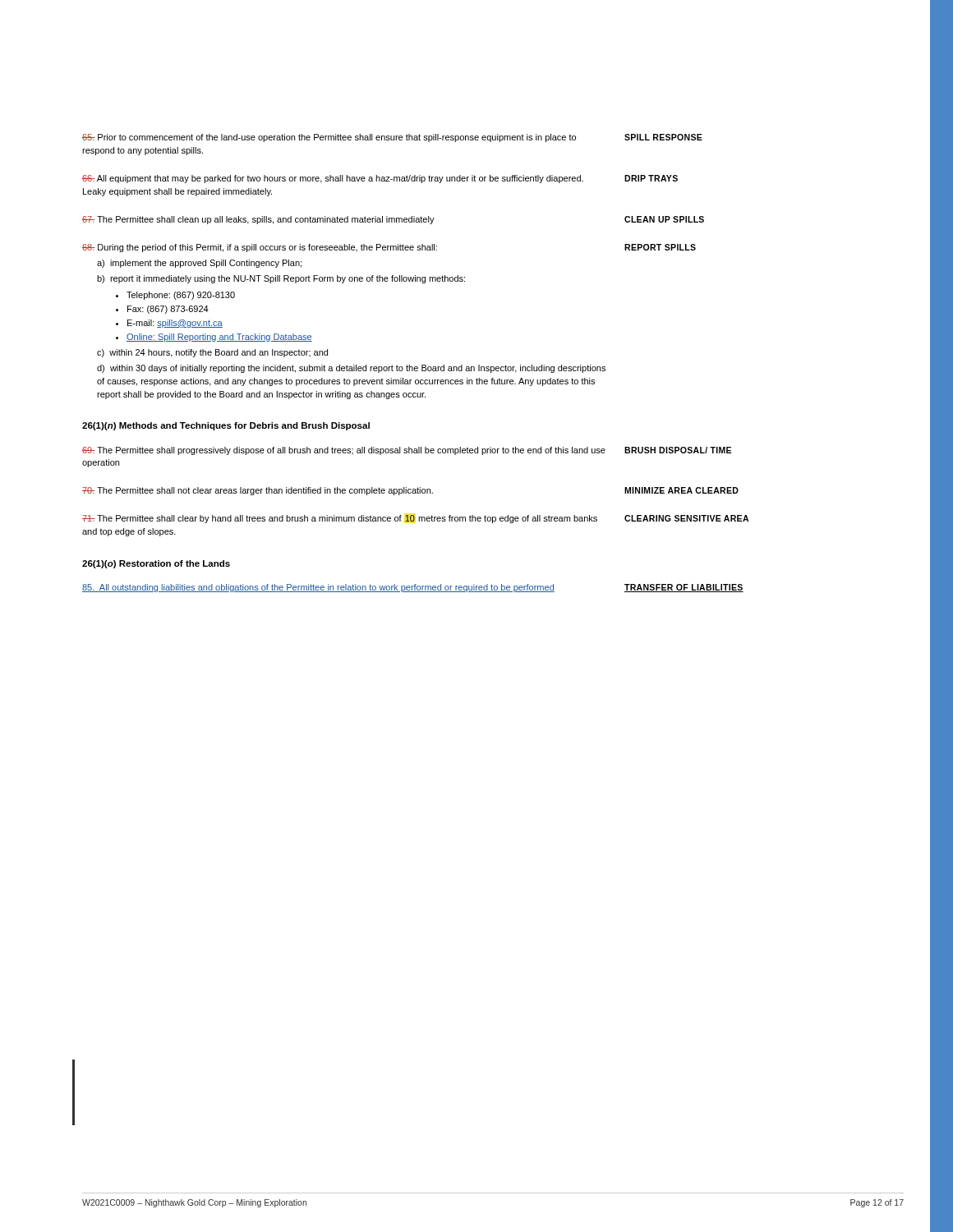The image size is (953, 1232).
Task: Locate the passage starting "85. All outstanding liabilities and obligations of"
Action: pos(419,588)
